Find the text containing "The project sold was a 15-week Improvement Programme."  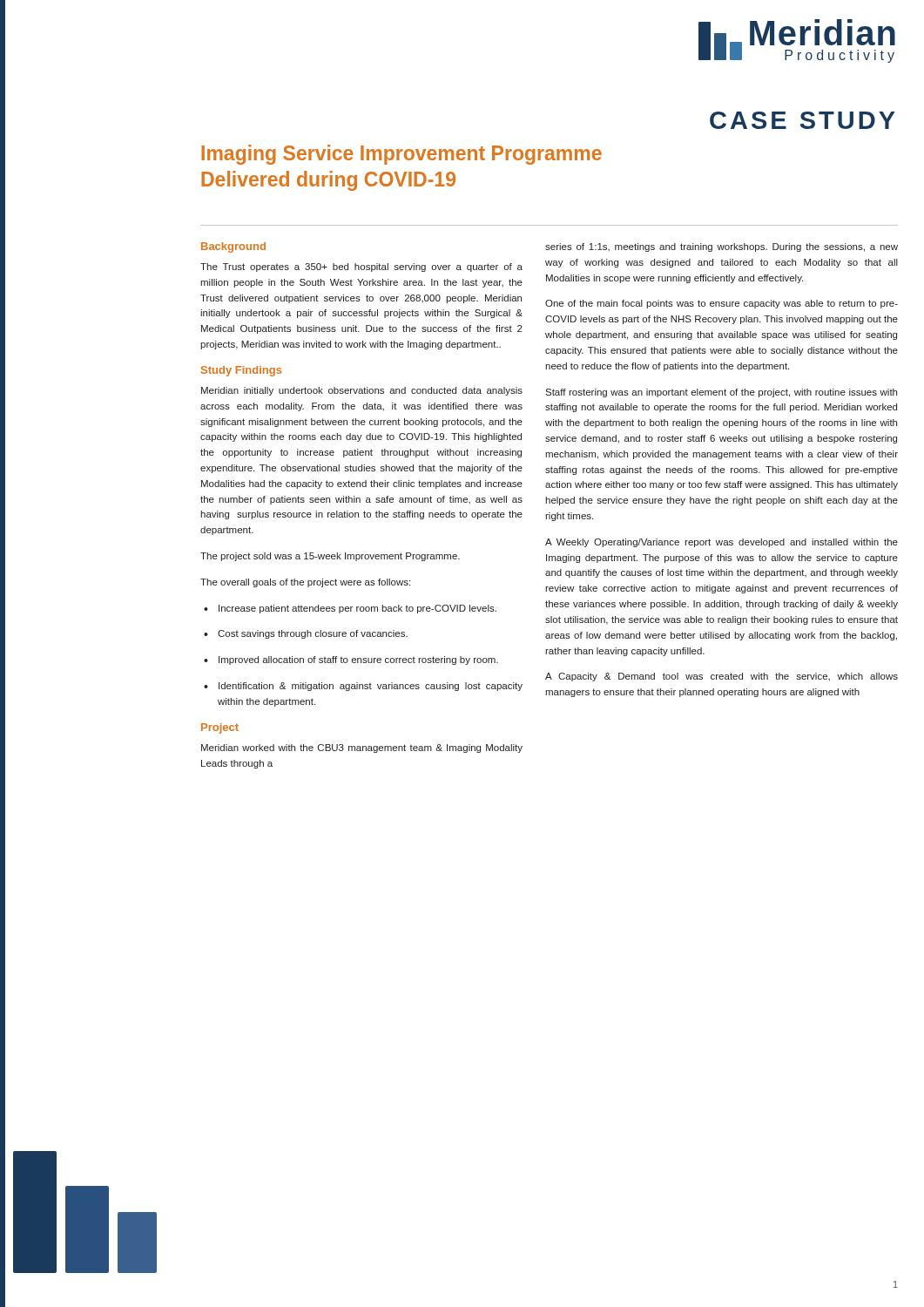[x=361, y=557]
